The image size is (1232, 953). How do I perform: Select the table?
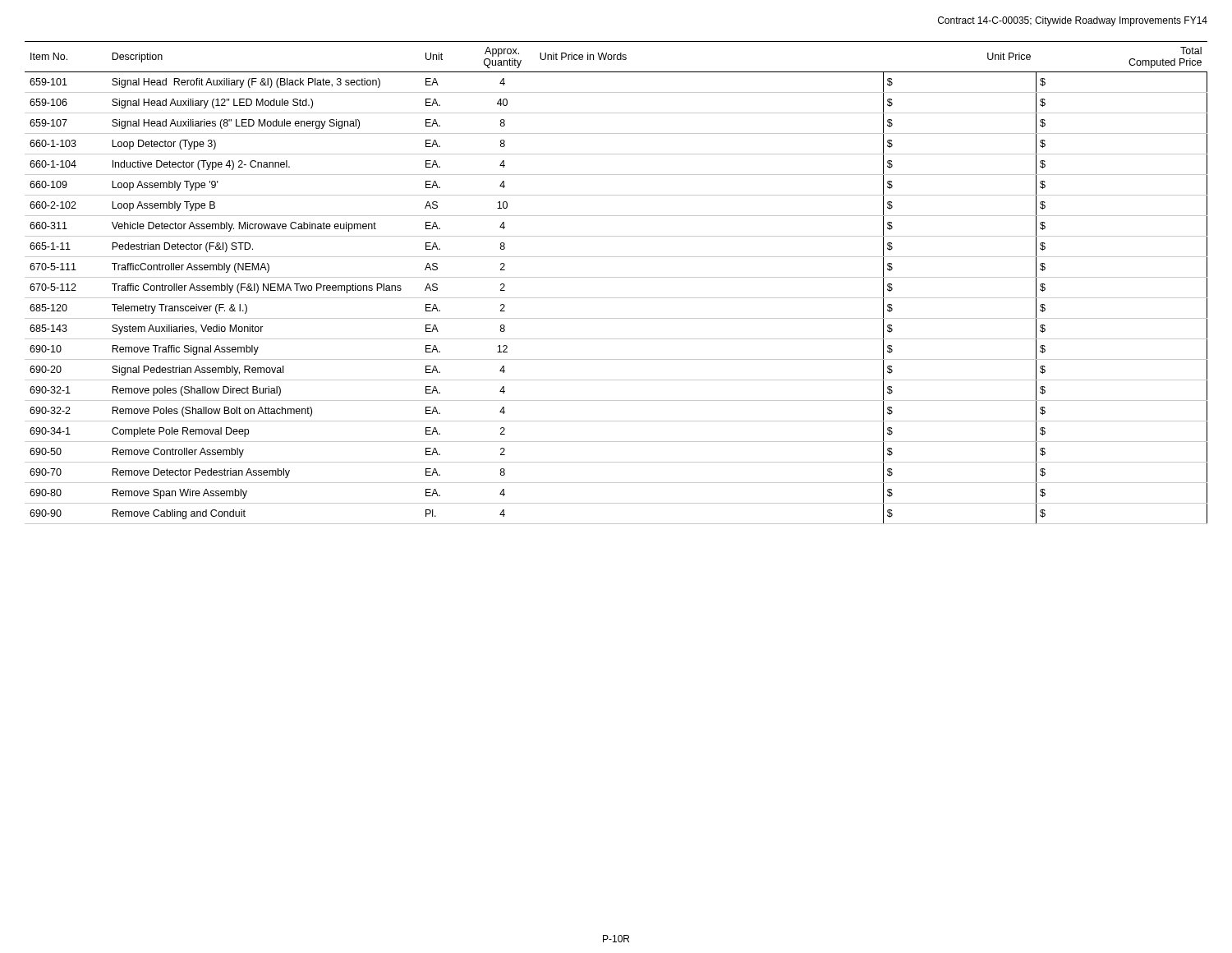(616, 481)
